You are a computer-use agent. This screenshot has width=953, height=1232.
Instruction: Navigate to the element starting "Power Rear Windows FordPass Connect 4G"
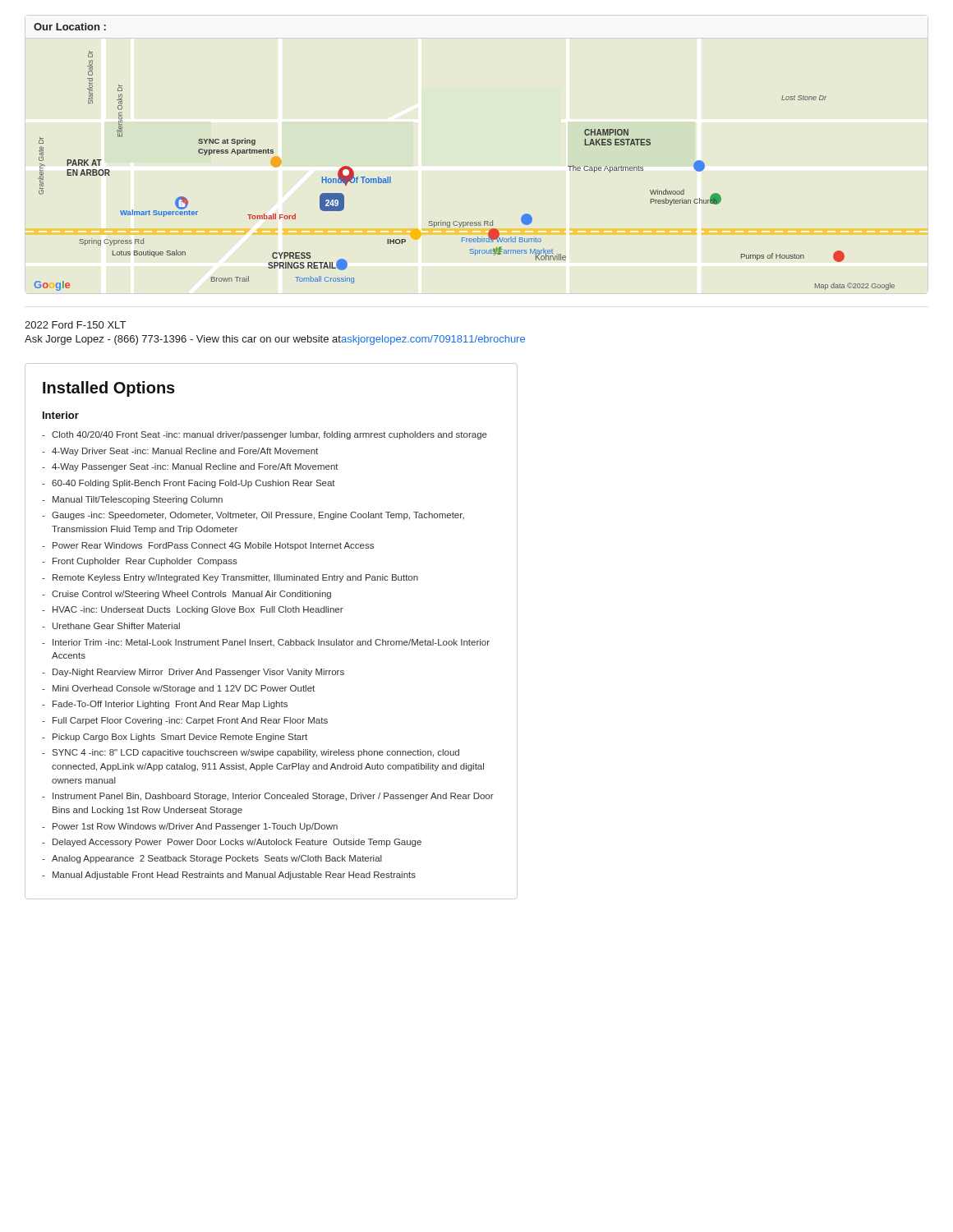(213, 545)
